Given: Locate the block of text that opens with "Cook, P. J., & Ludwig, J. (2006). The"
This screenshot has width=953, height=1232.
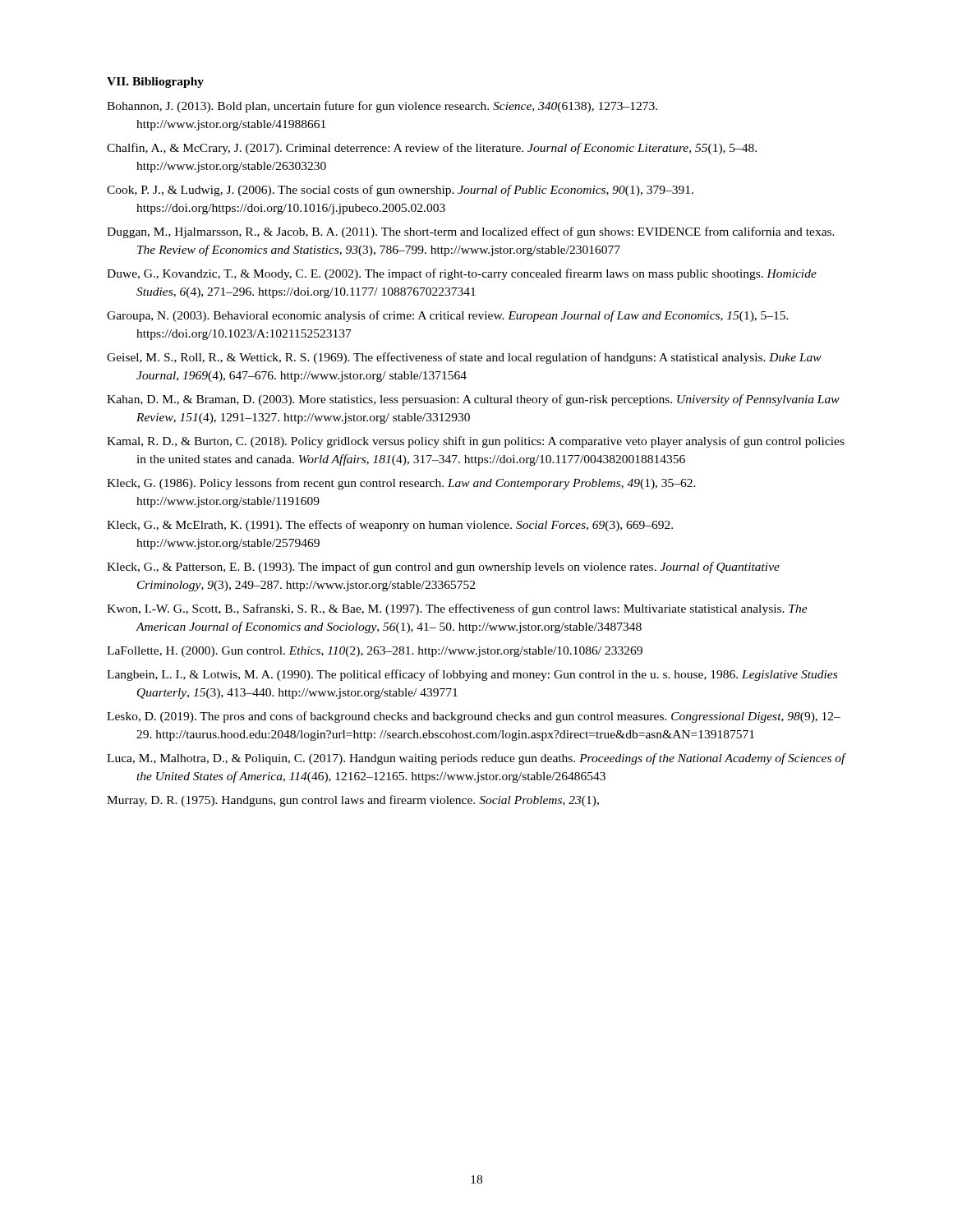Looking at the screenshot, I should [400, 198].
